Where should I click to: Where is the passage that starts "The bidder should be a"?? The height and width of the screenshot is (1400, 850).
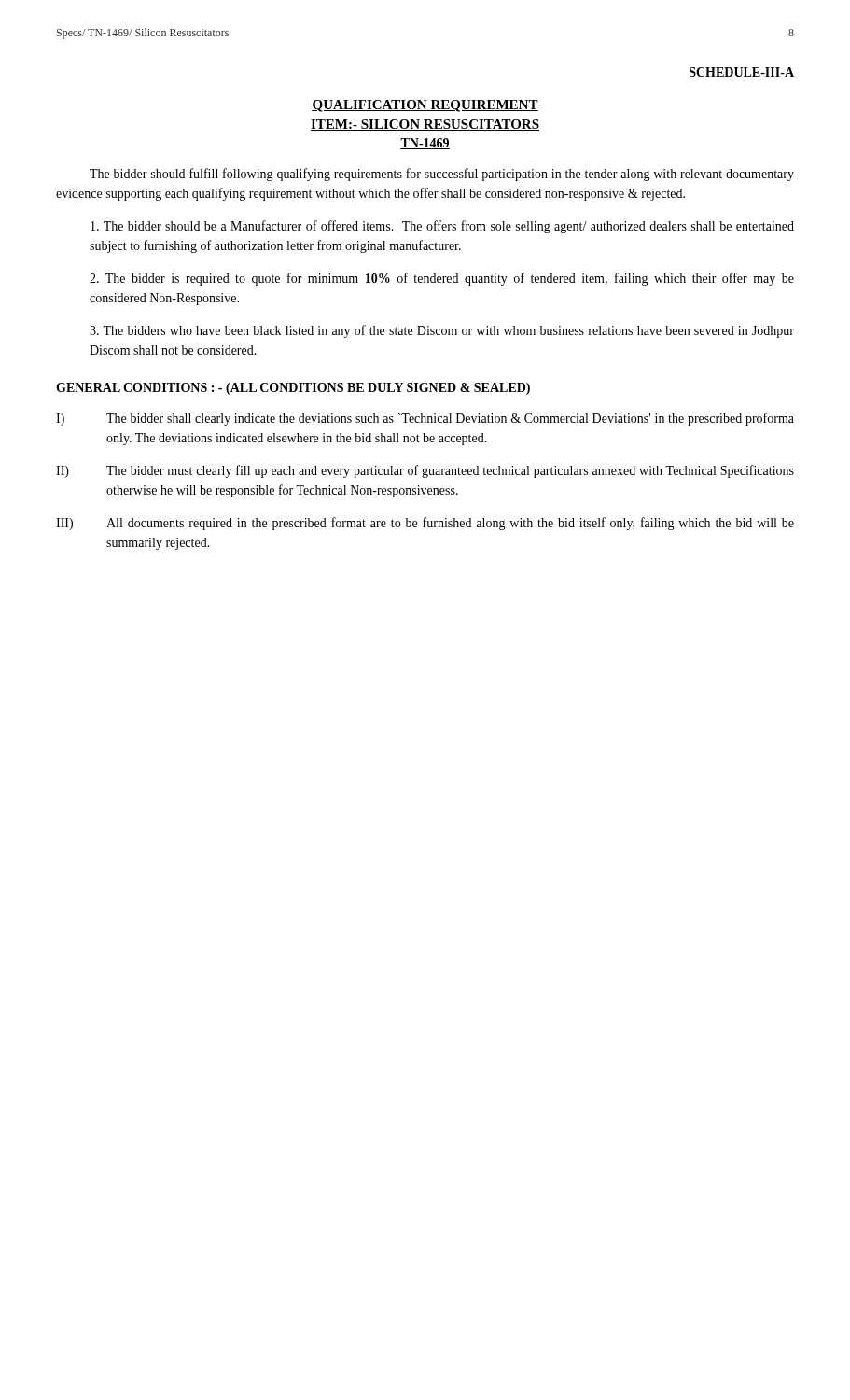coord(442,236)
